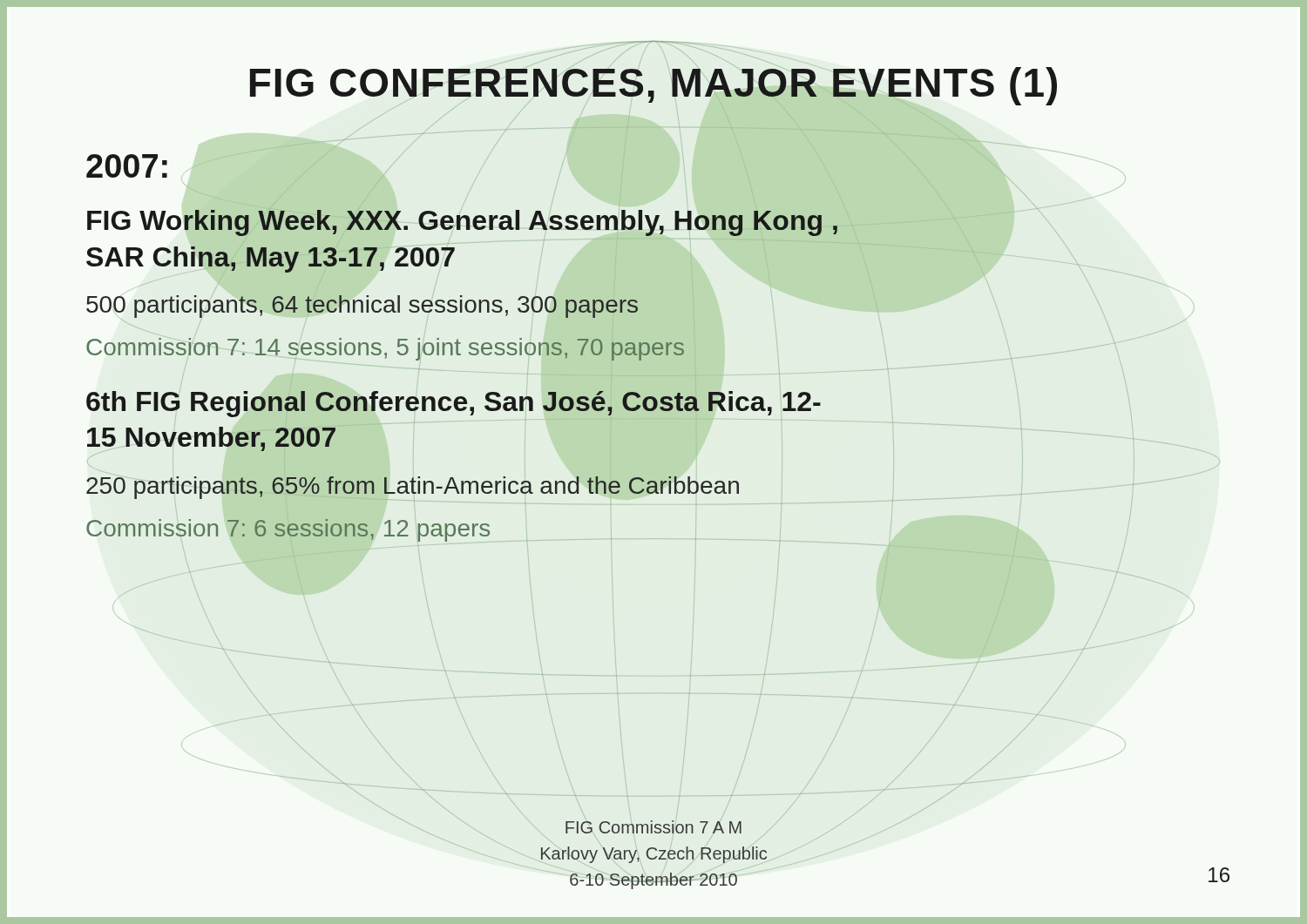Click on the text with the text "Commission 7: 6 sessions, 12 papers"
This screenshot has height=924, width=1307.
coord(288,528)
